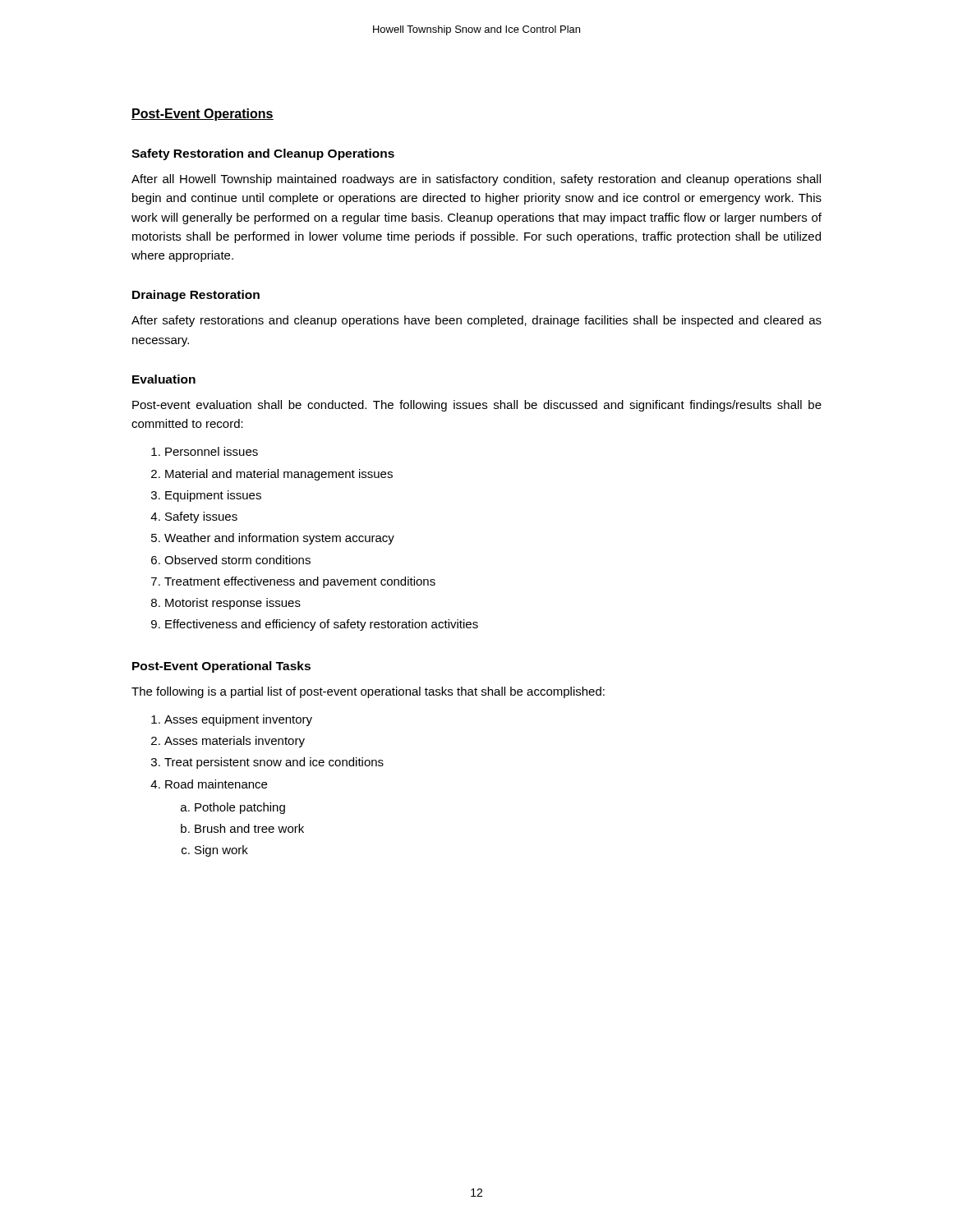Where does it say "Post-Event Operational Tasks"?
The width and height of the screenshot is (953, 1232).
[221, 665]
